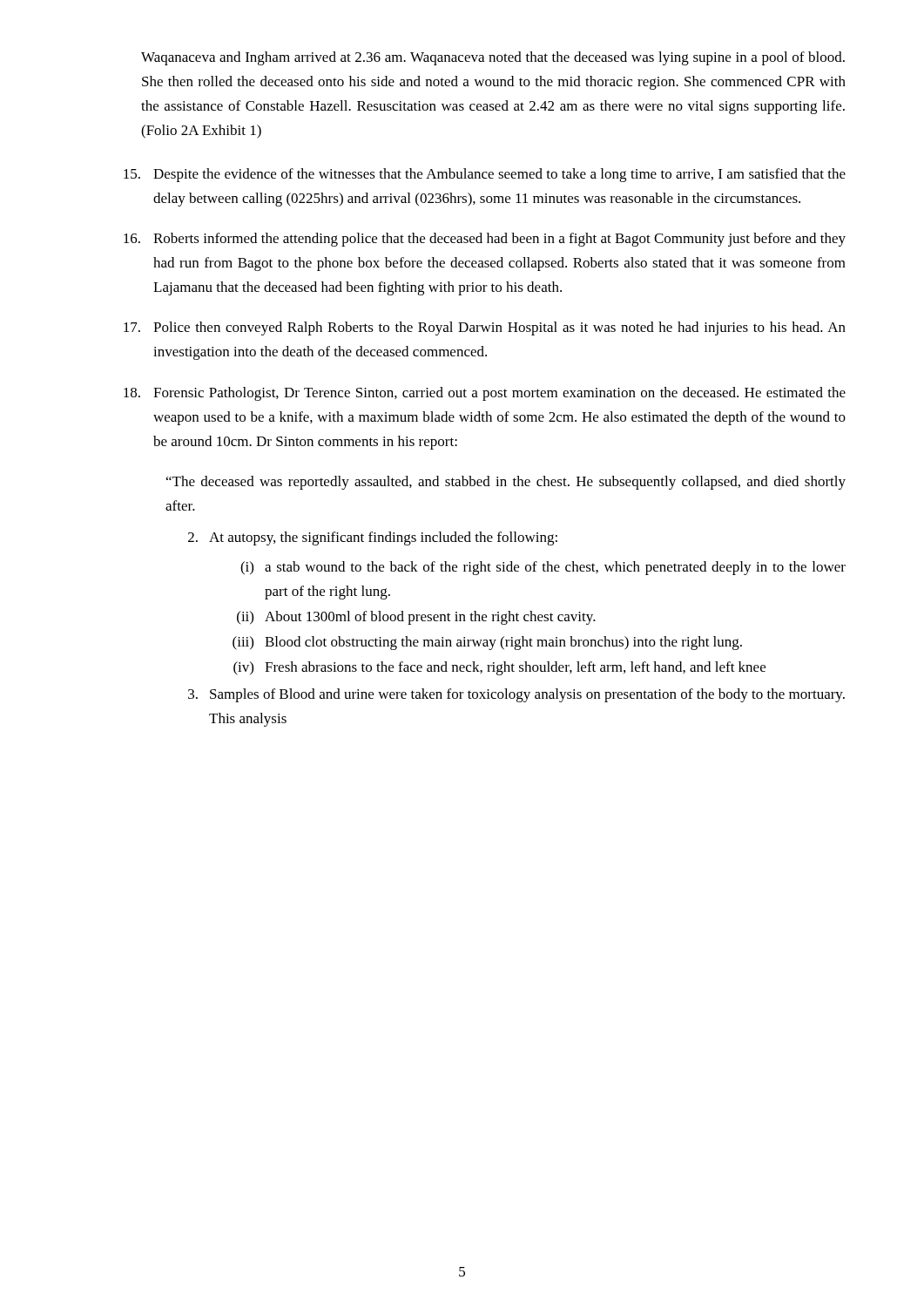Image resolution: width=924 pixels, height=1307 pixels.
Task: Click on the list item that reads "16. Roberts informed the attending police that the"
Action: coord(471,263)
